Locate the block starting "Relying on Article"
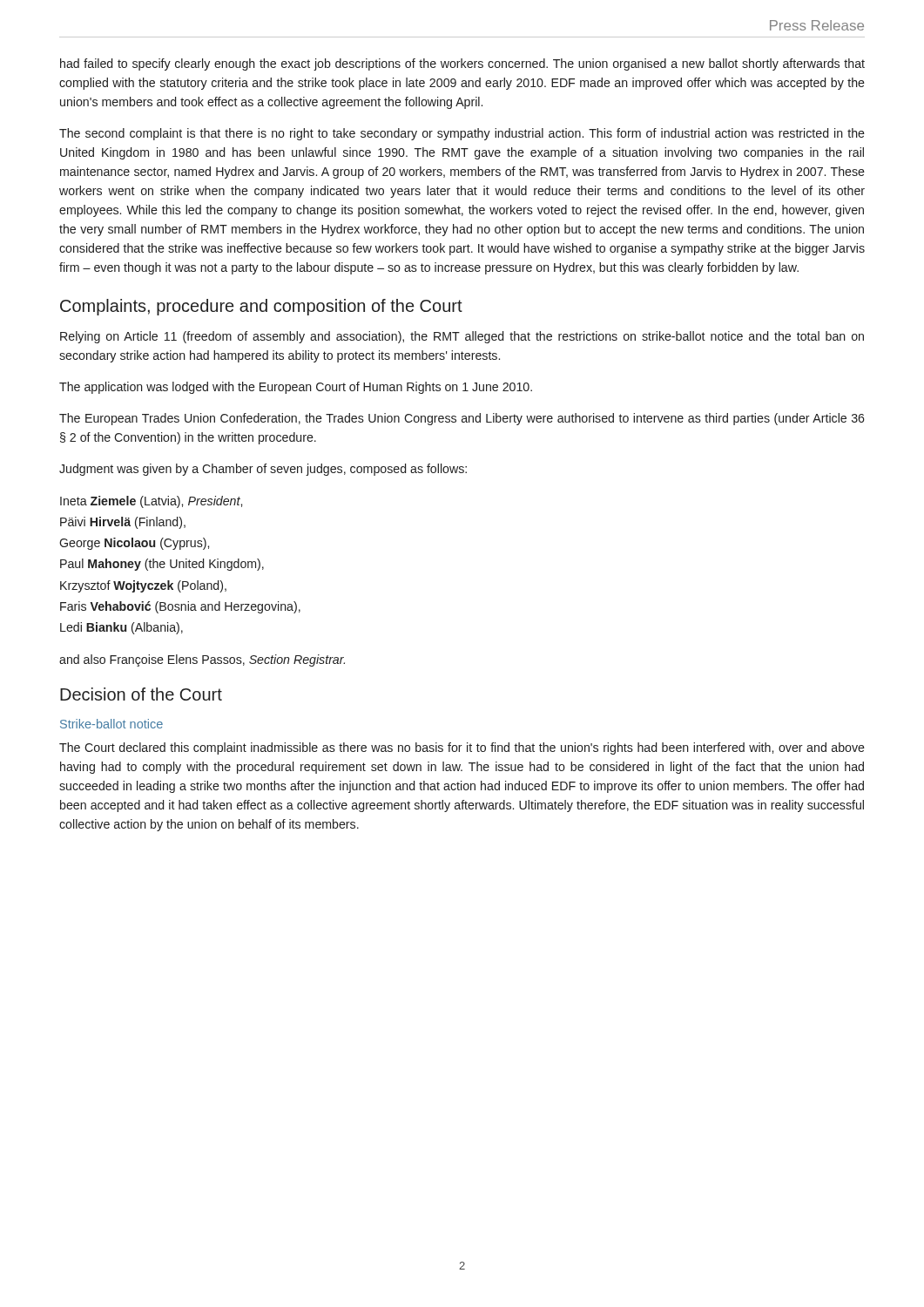Image resolution: width=924 pixels, height=1307 pixels. 462,346
